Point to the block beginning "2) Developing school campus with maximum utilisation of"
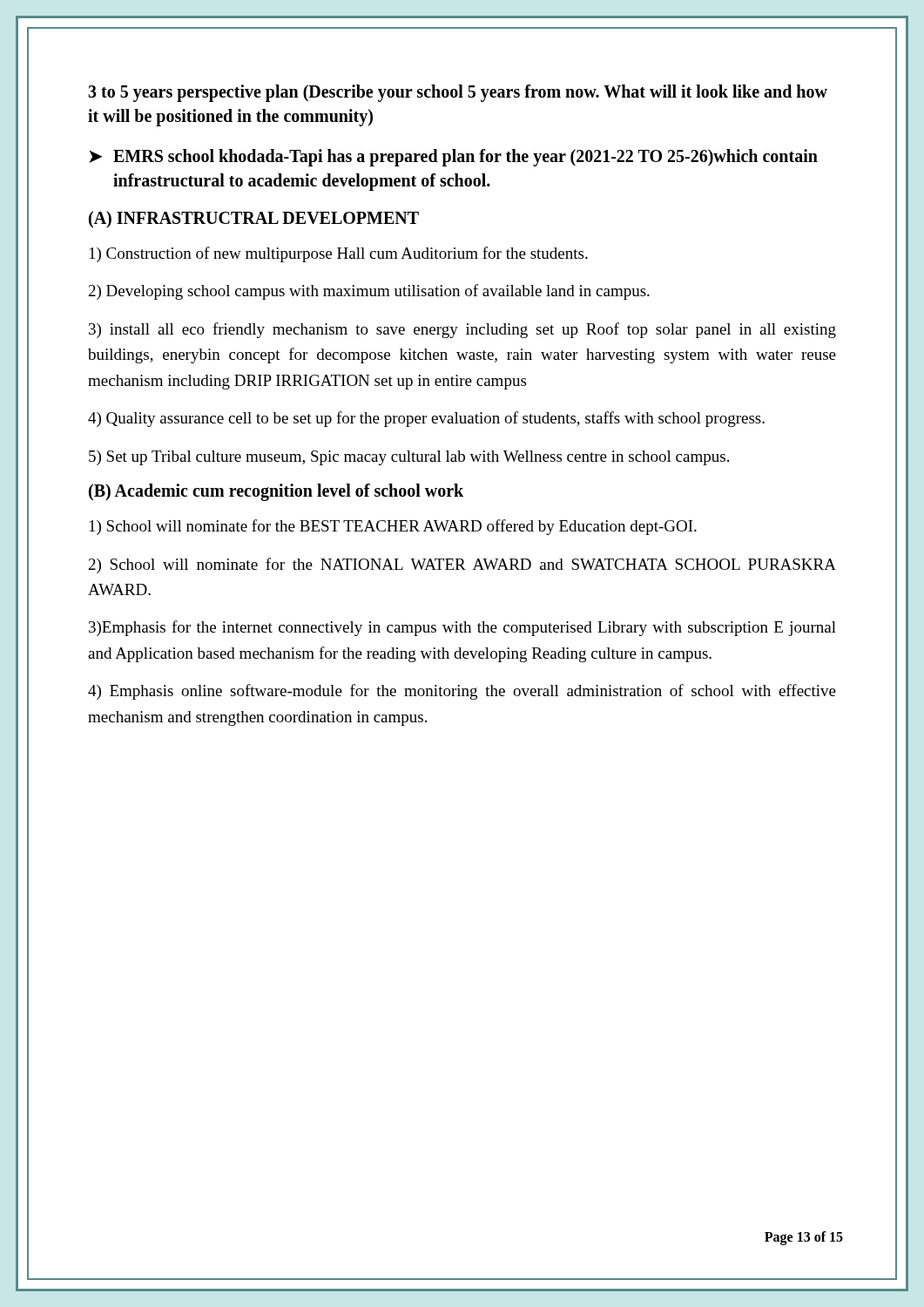Screen dimensions: 1307x924 369,291
